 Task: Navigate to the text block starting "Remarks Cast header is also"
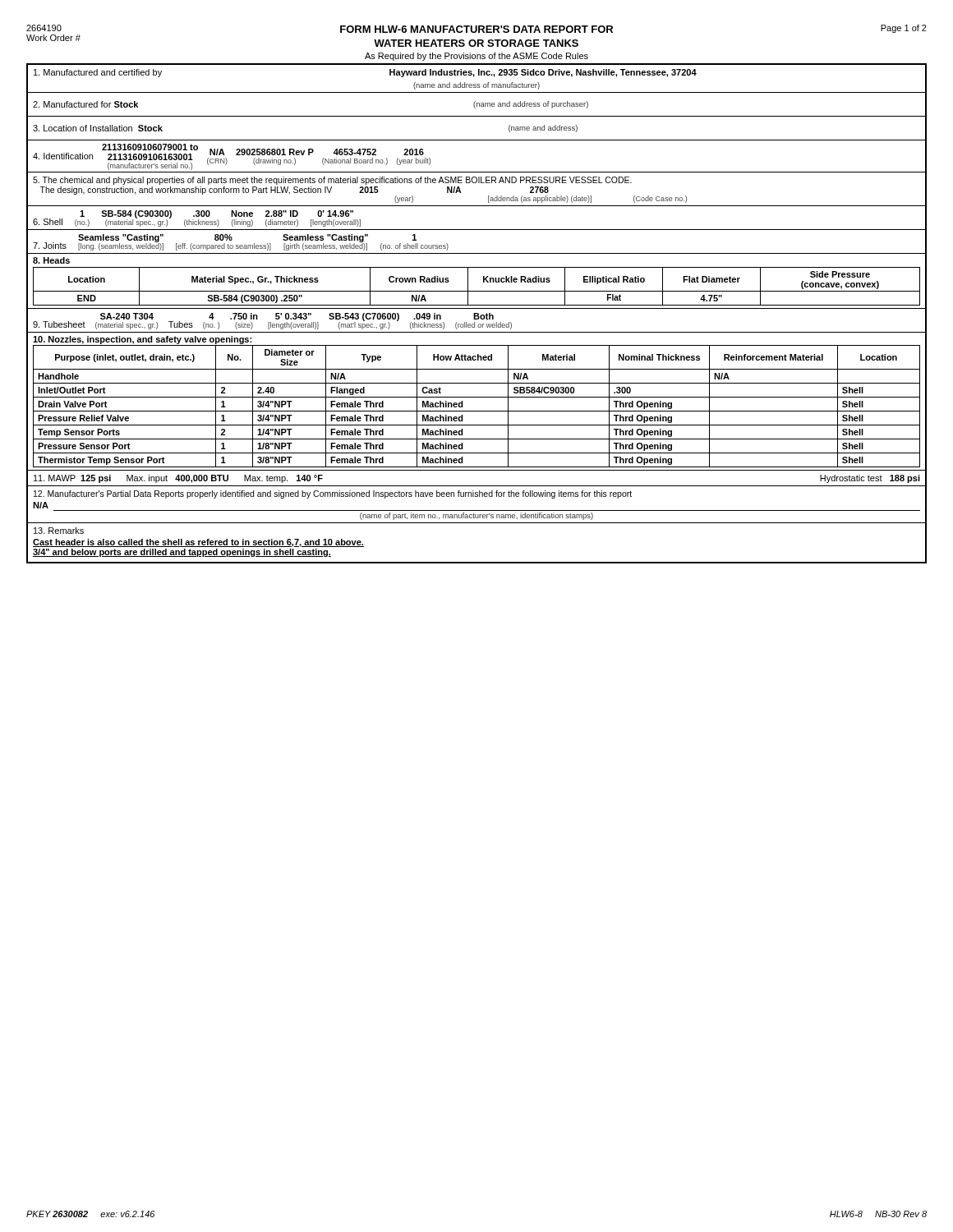point(59,531)
